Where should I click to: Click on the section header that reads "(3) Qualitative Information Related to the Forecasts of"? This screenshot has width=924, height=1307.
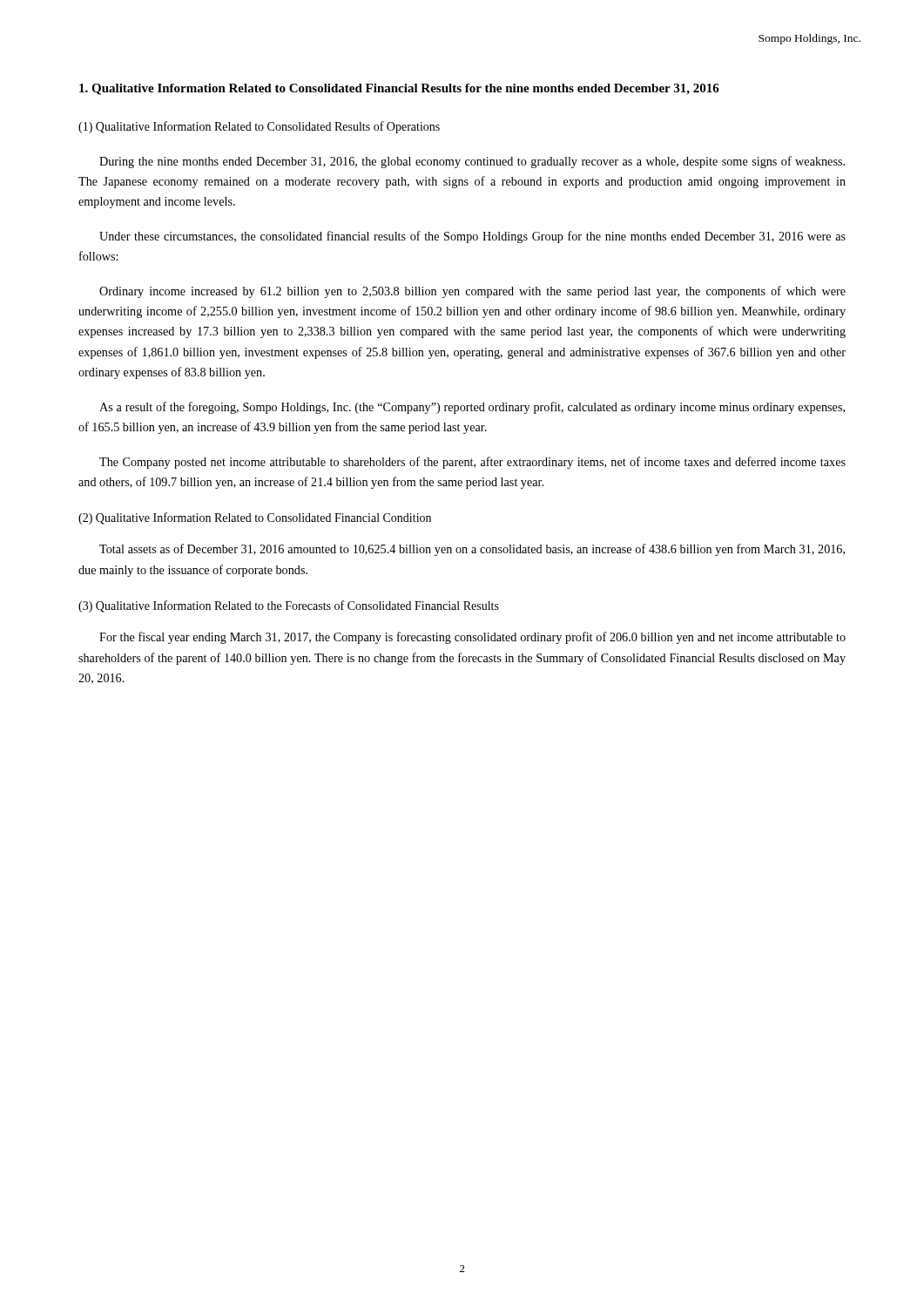(289, 606)
